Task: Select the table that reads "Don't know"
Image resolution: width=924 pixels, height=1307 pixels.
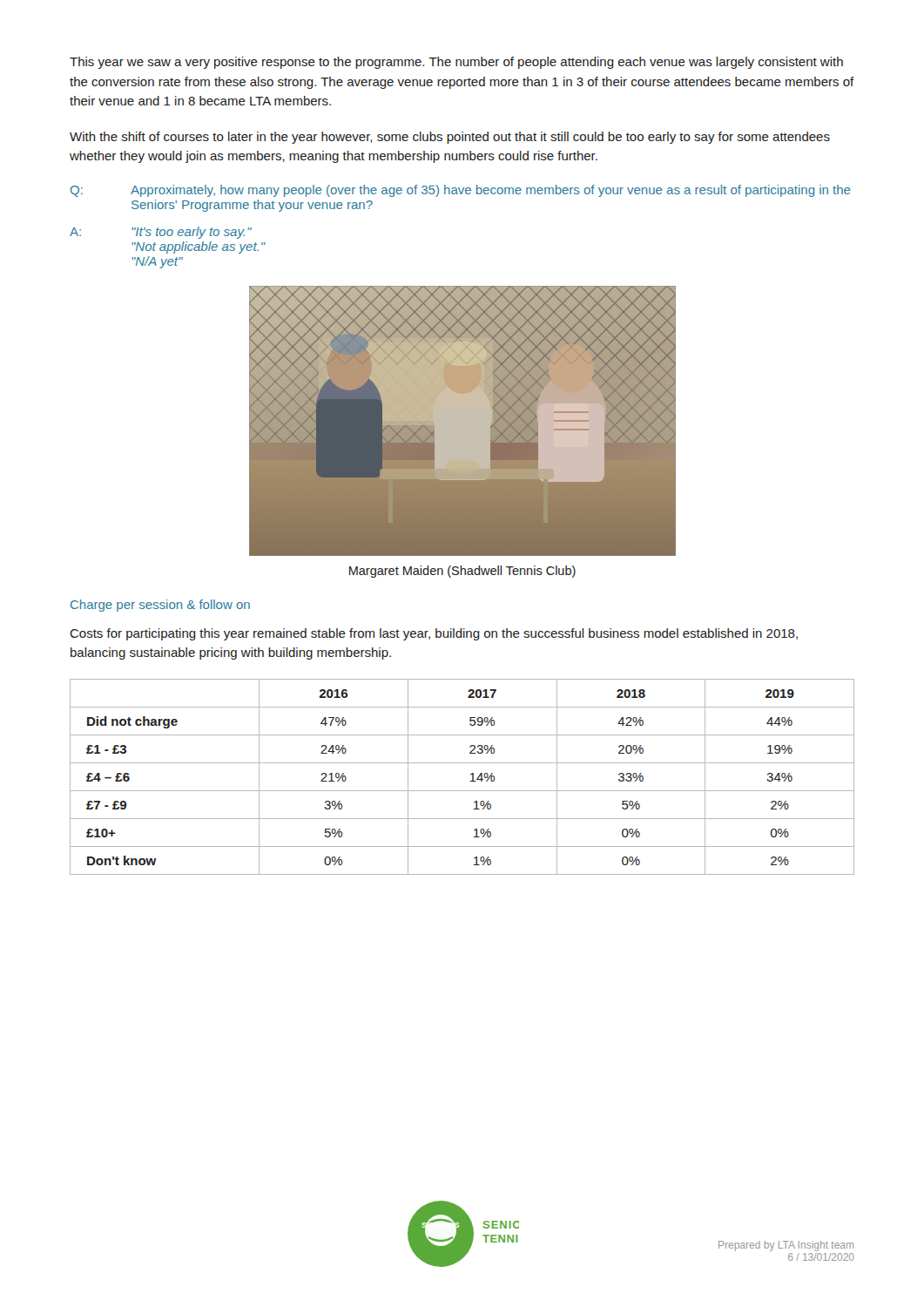Action: click(462, 776)
